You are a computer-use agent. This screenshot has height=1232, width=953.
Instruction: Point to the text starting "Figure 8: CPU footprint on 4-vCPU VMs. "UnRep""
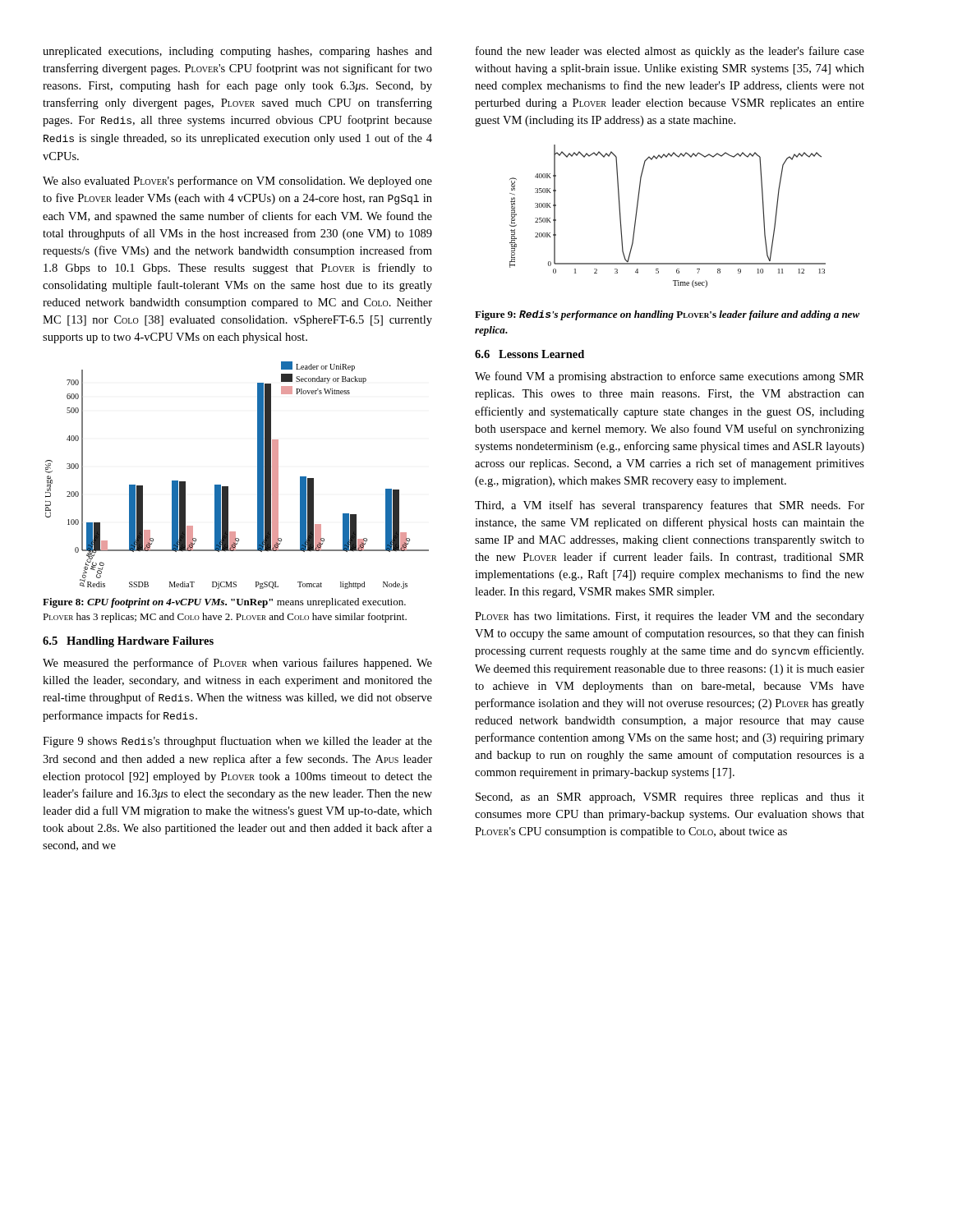[x=225, y=609]
